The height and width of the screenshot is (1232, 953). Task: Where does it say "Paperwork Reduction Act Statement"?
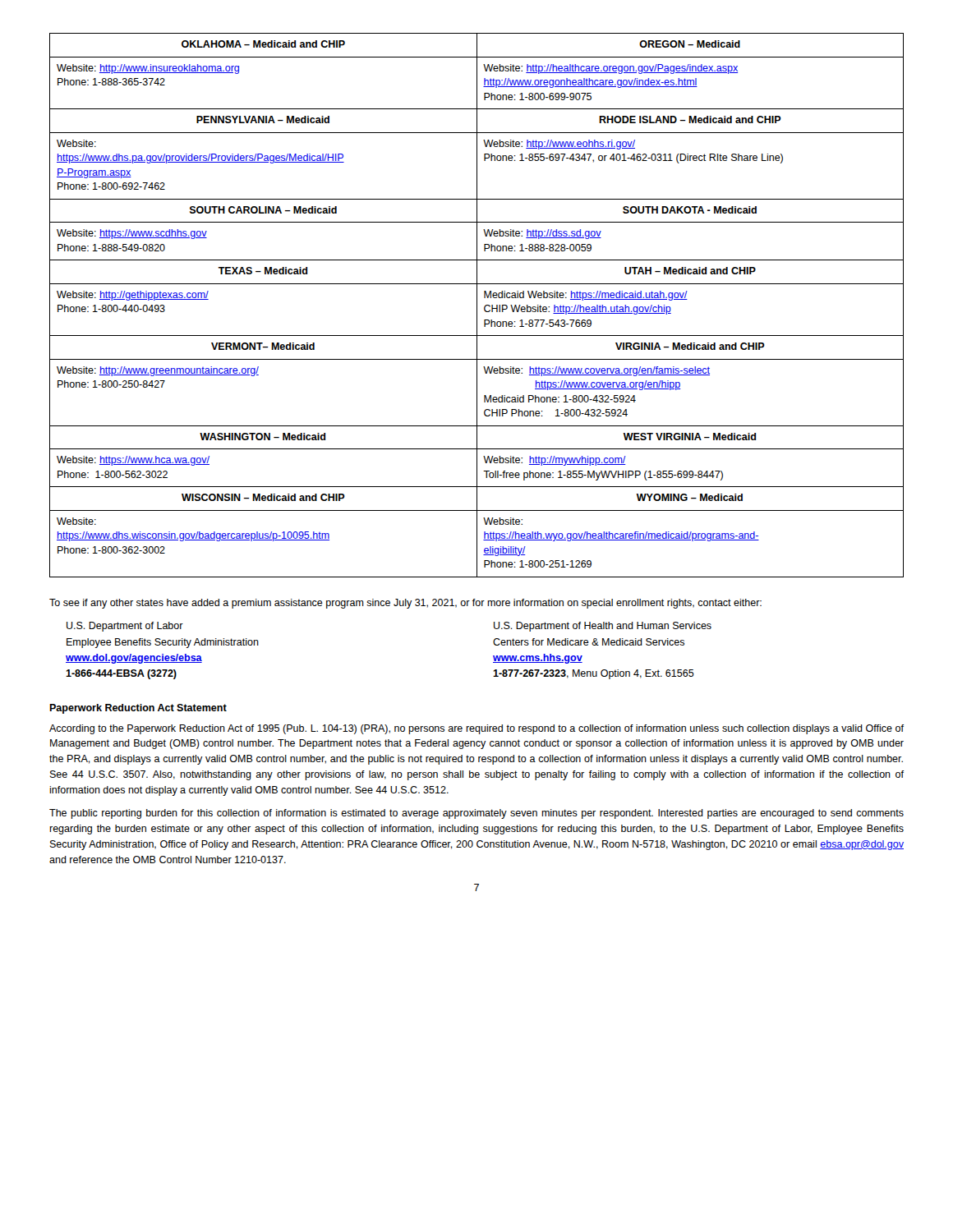click(138, 709)
